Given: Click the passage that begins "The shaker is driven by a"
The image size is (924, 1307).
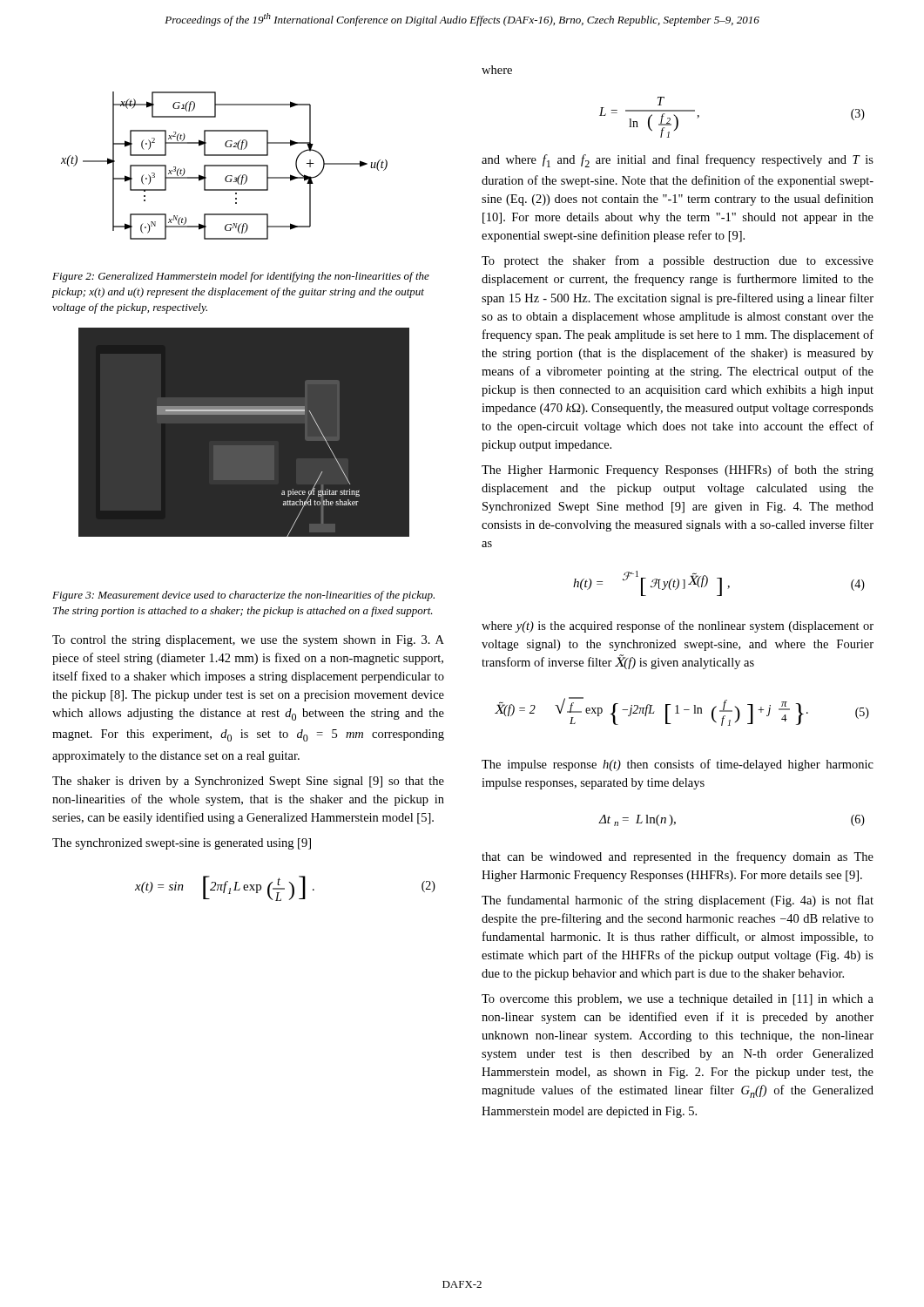Looking at the screenshot, I should (248, 799).
